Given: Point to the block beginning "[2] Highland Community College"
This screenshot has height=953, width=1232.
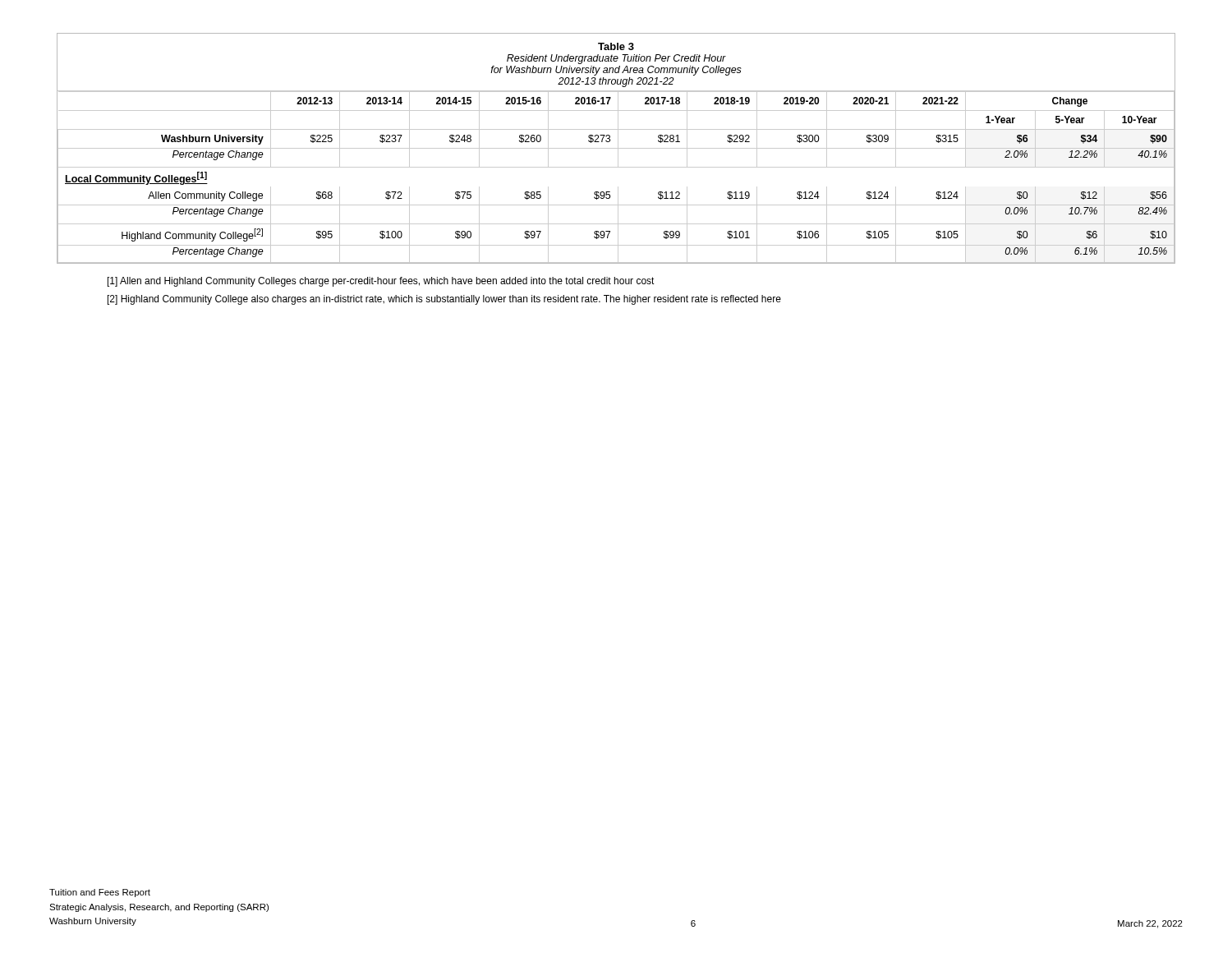Looking at the screenshot, I should tap(444, 299).
